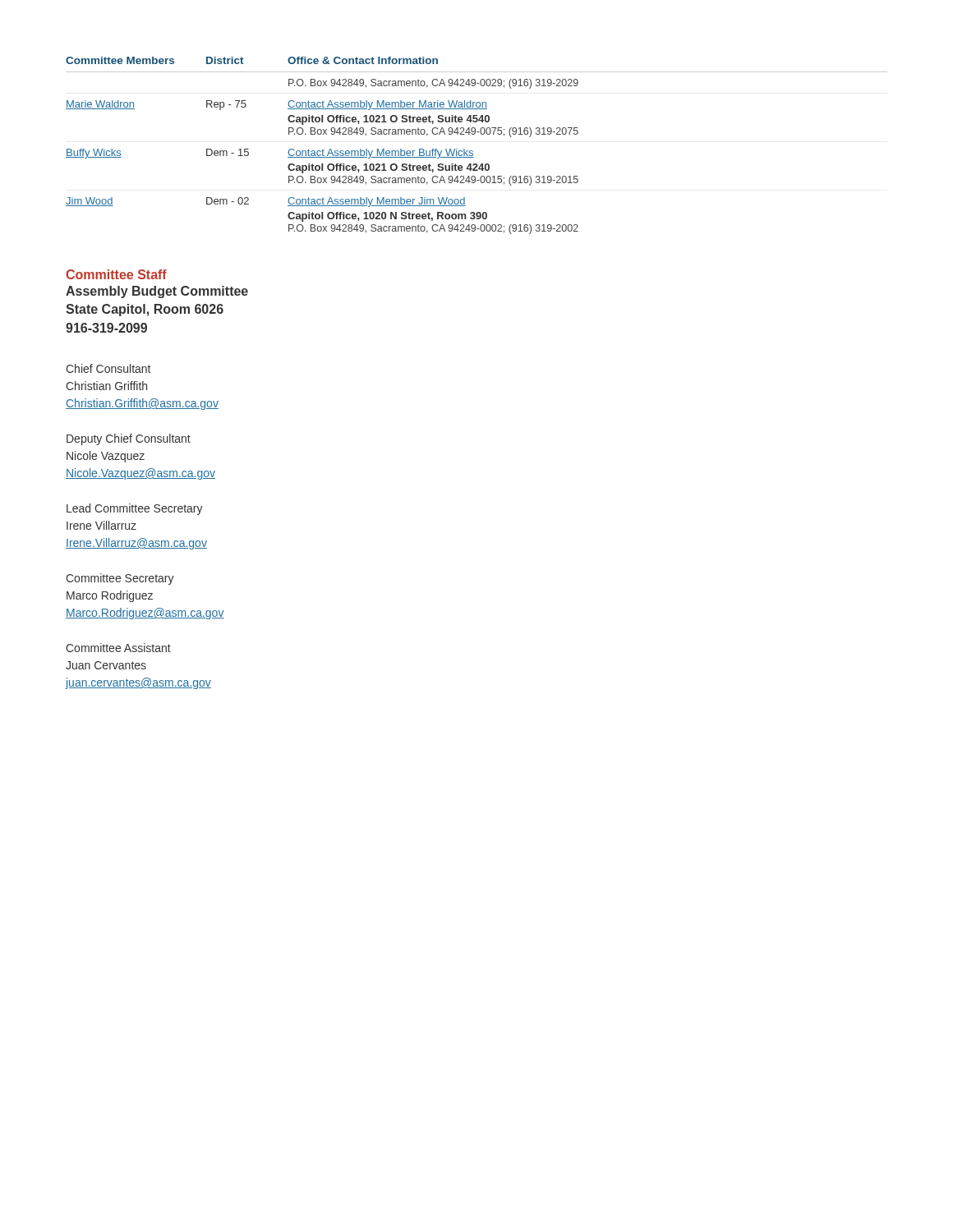
Task: Find the table
Action: 476,144
